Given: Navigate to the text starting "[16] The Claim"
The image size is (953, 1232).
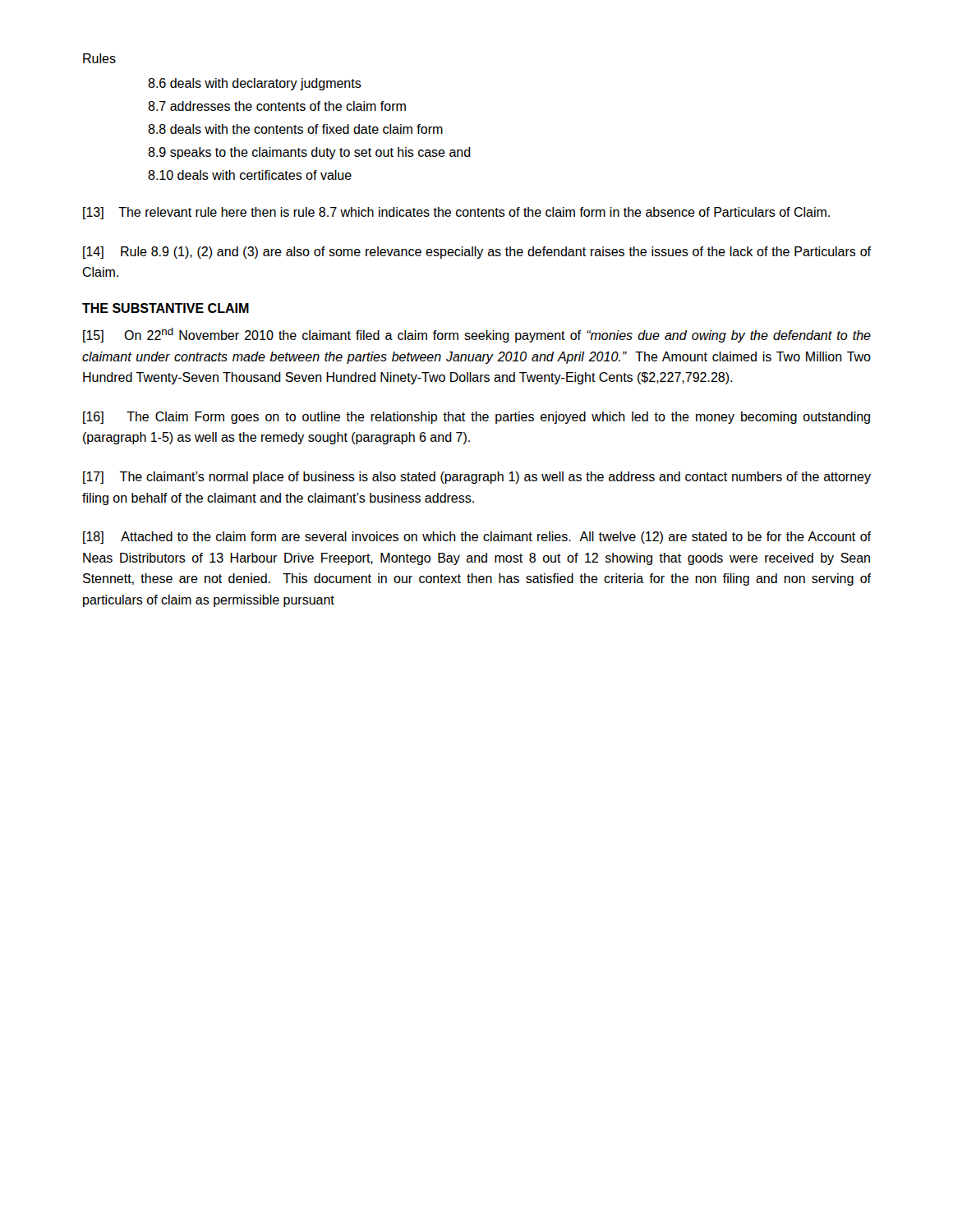Looking at the screenshot, I should pyautogui.click(x=476, y=427).
